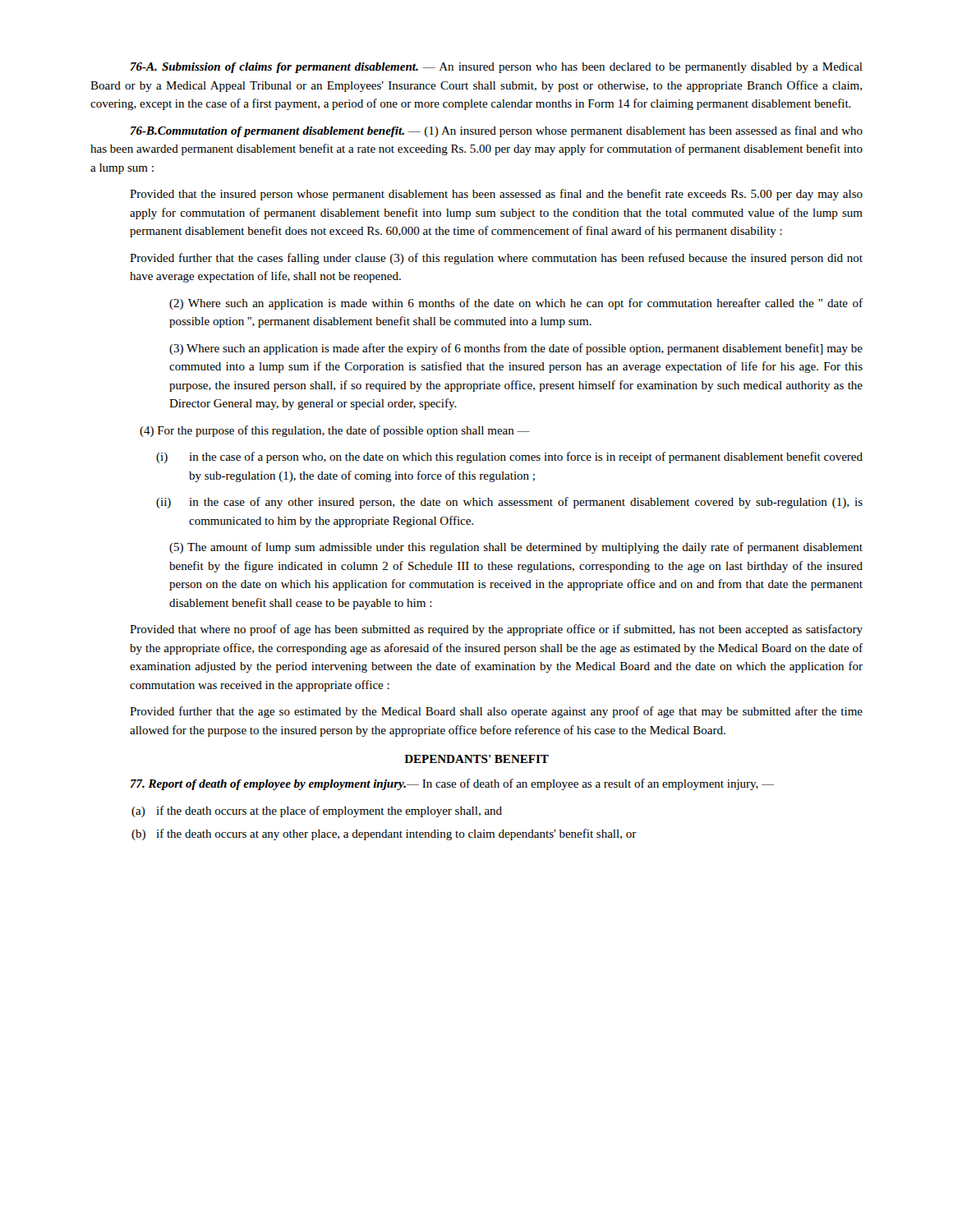The width and height of the screenshot is (953, 1232).
Task: Navigate to the element starting "Report of death of"
Action: pos(452,784)
